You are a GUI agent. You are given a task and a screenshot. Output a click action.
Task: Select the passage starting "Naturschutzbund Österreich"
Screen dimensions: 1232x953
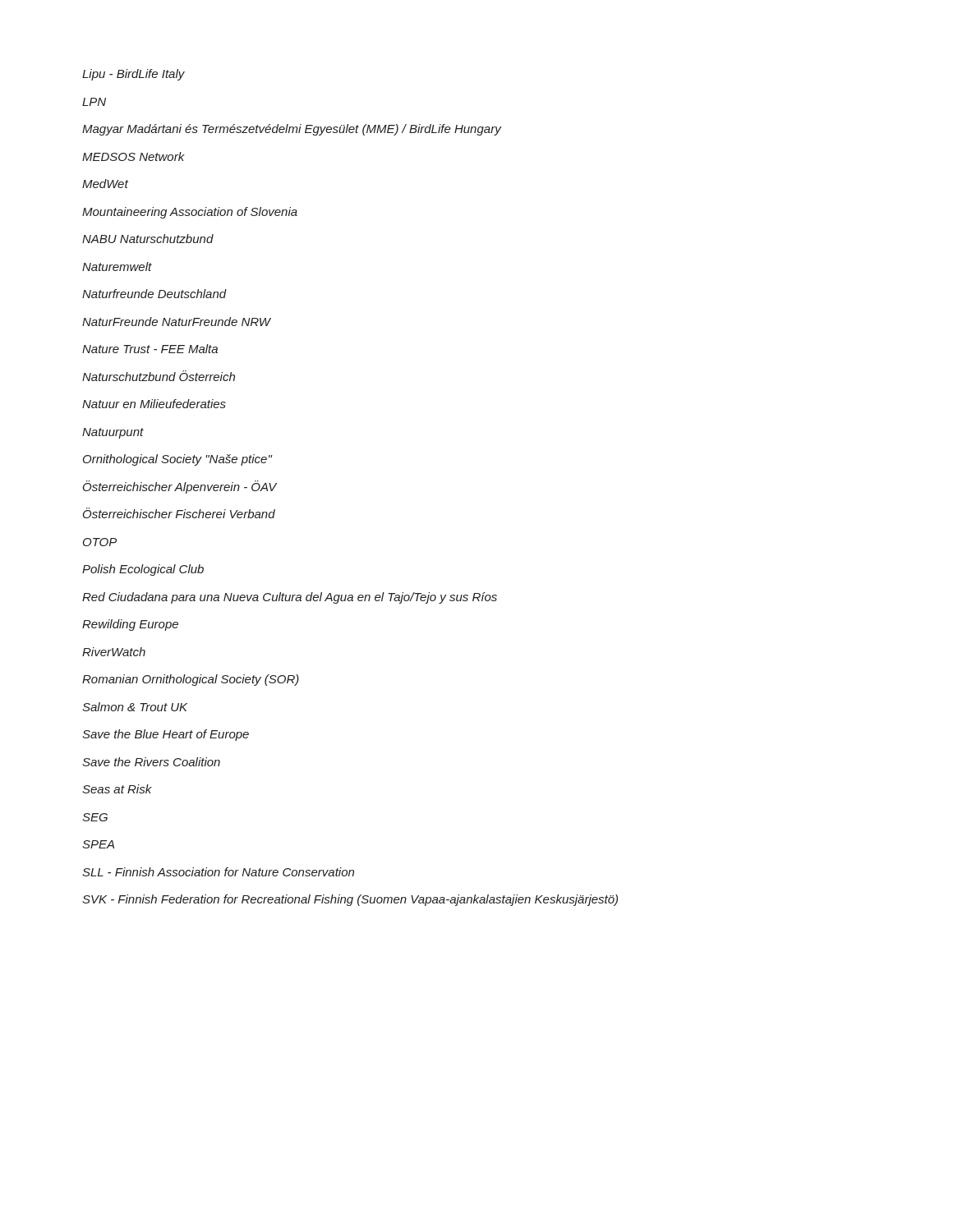pyautogui.click(x=159, y=376)
